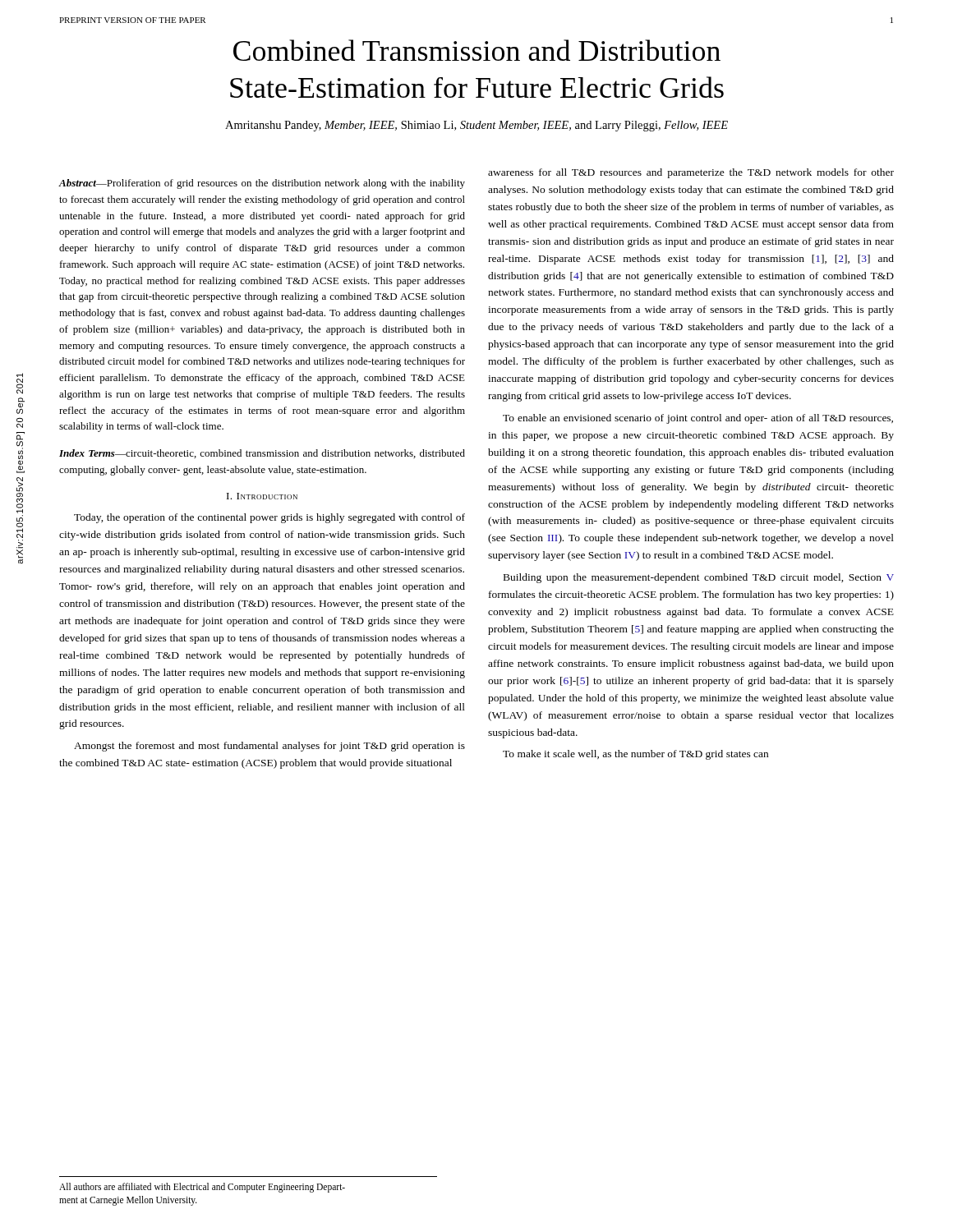The width and height of the screenshot is (953, 1232).
Task: Select the title with the text "Combined Transmission and DistributionState-Estimation for"
Action: coord(476,83)
